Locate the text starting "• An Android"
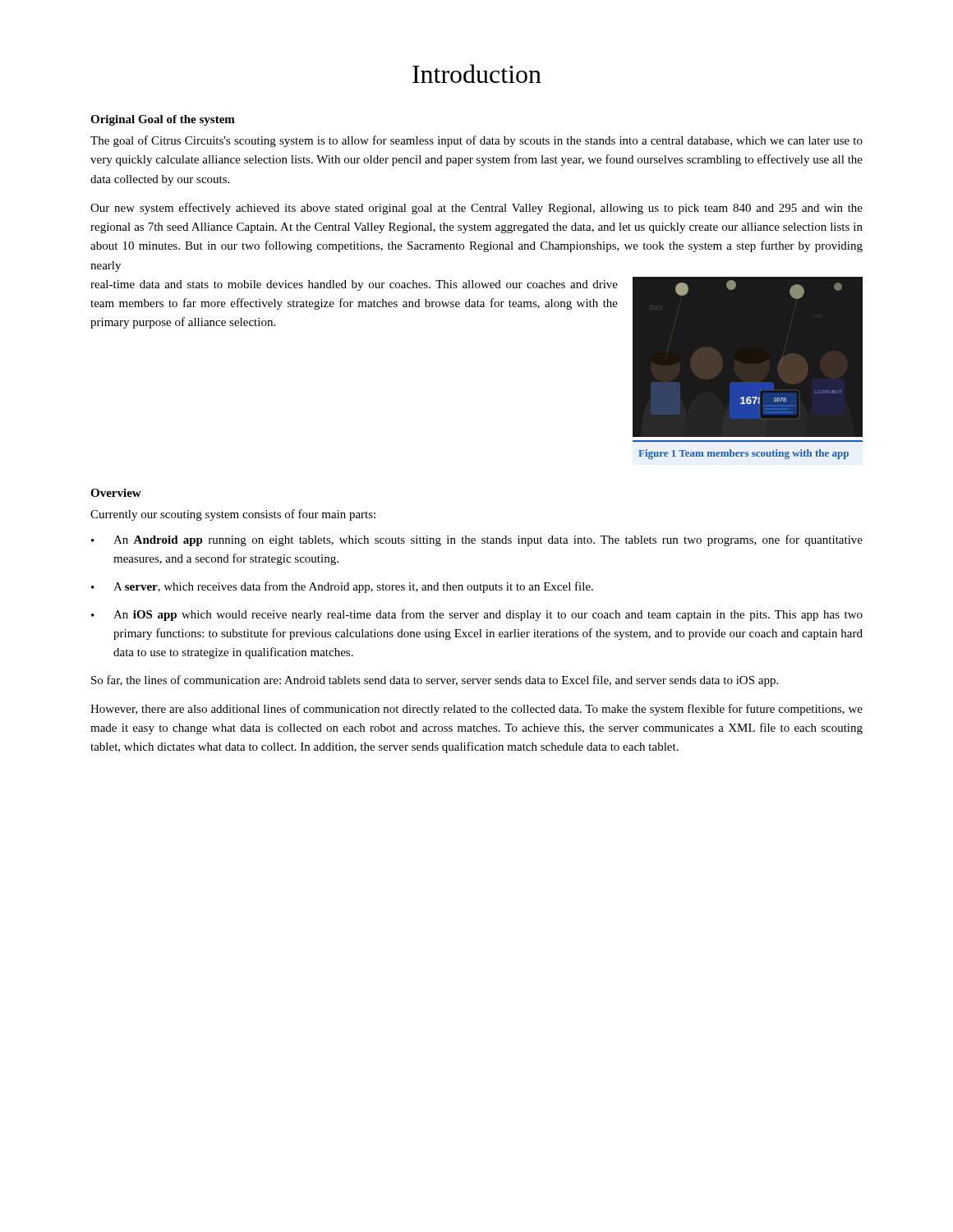Viewport: 953px width, 1232px height. (476, 550)
